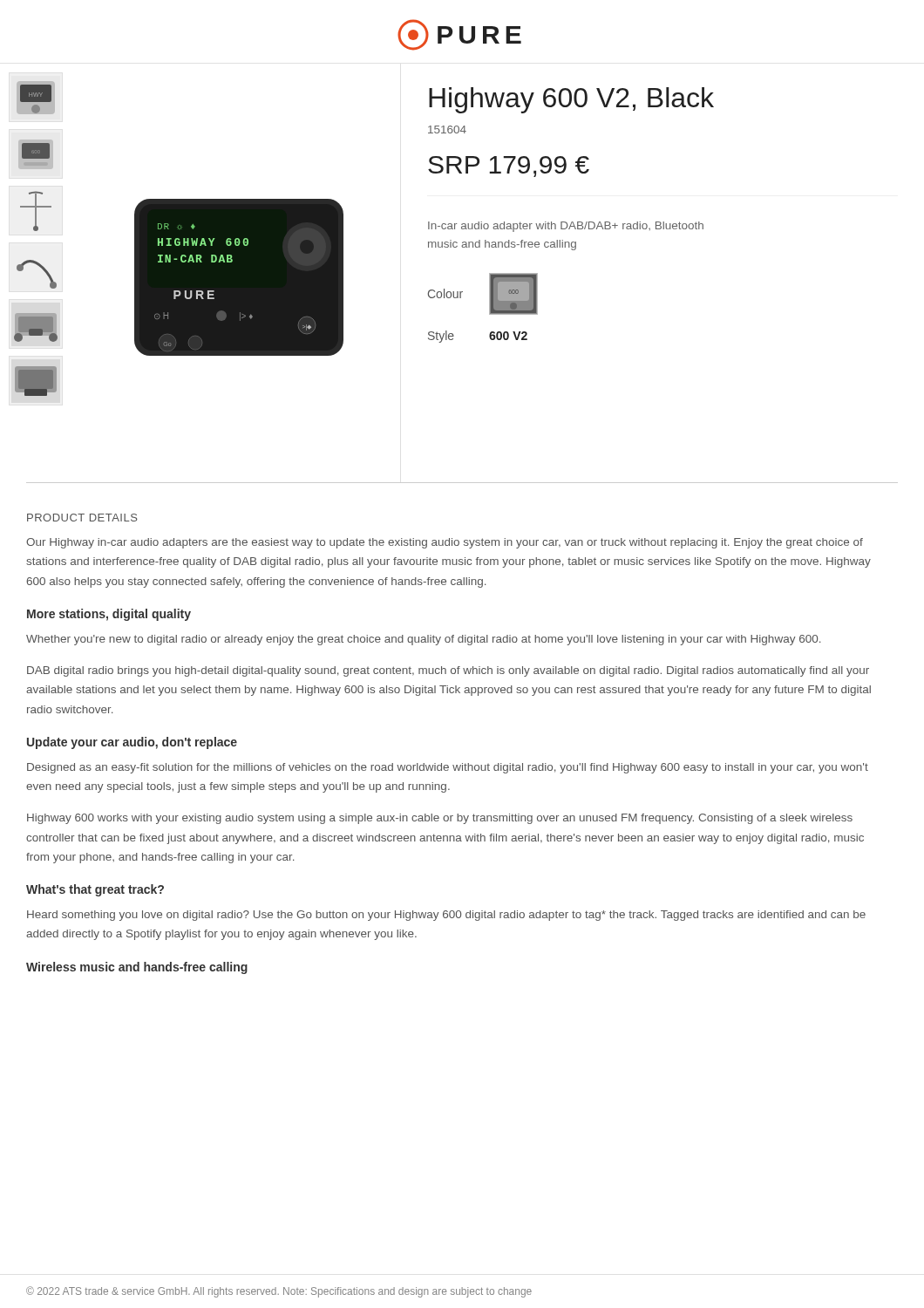
Task: Find the text block starting "Highway 600 works with your existing audio"
Action: tap(445, 837)
